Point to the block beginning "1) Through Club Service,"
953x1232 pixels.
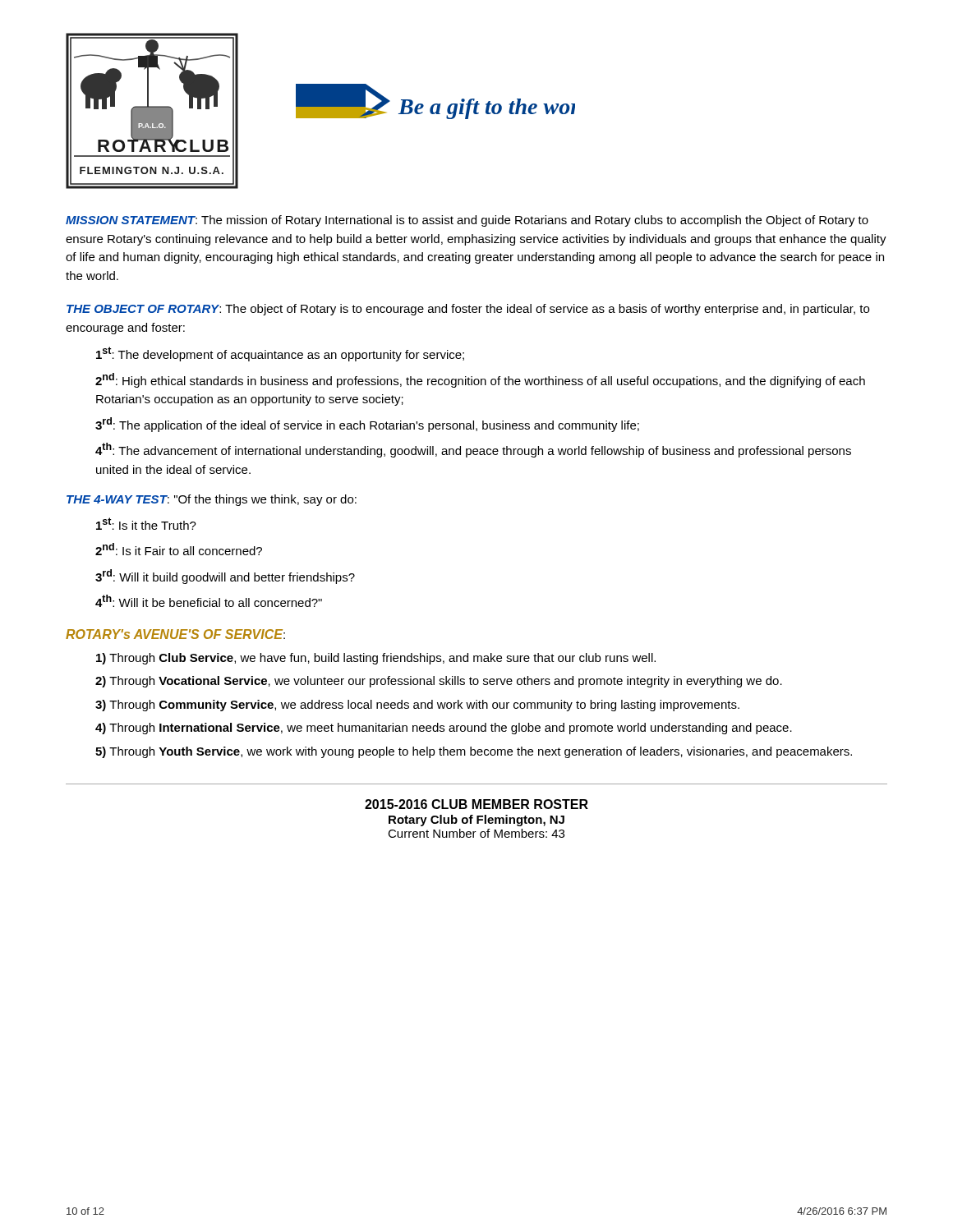(376, 657)
